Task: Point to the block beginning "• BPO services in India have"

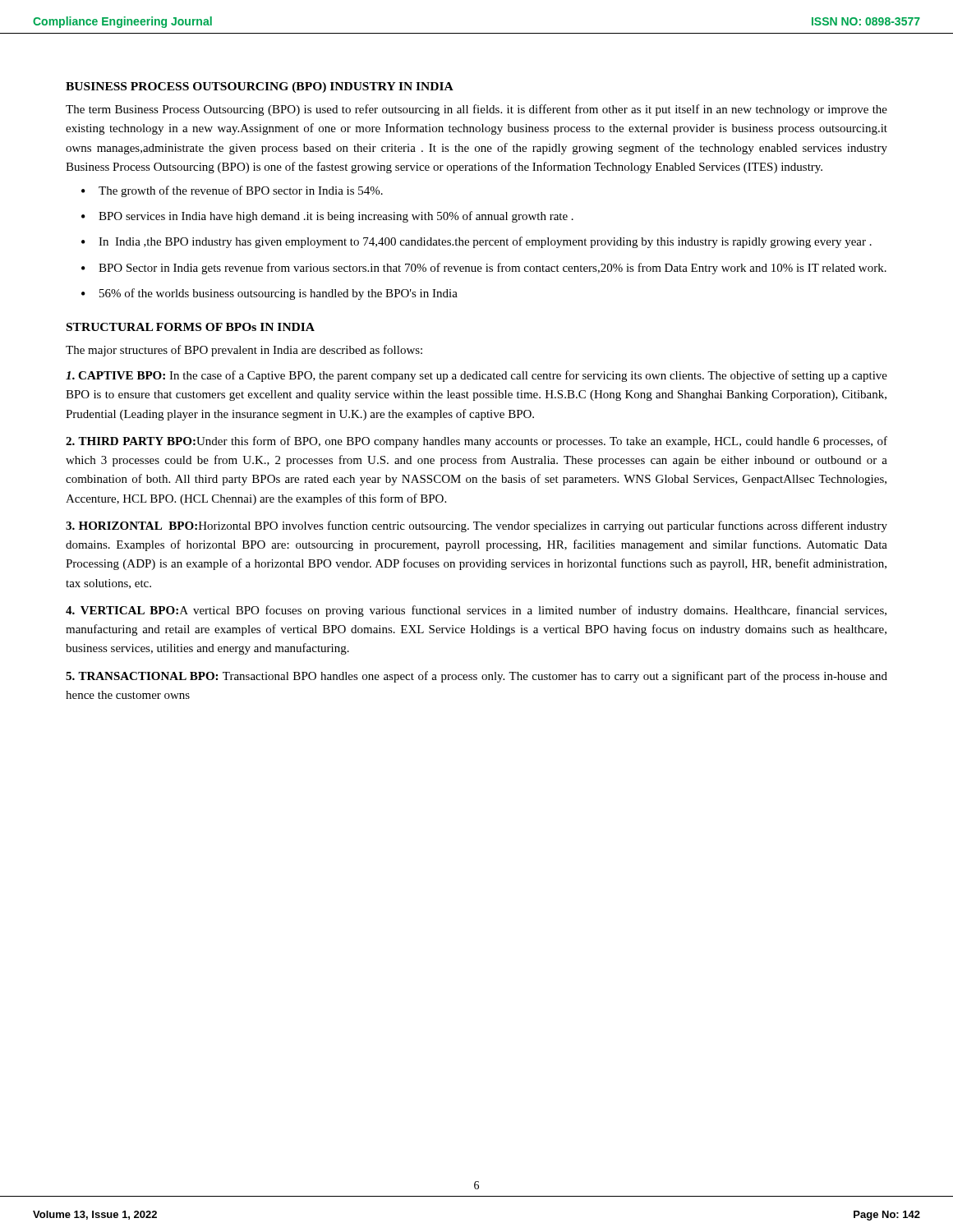Action: [484, 217]
